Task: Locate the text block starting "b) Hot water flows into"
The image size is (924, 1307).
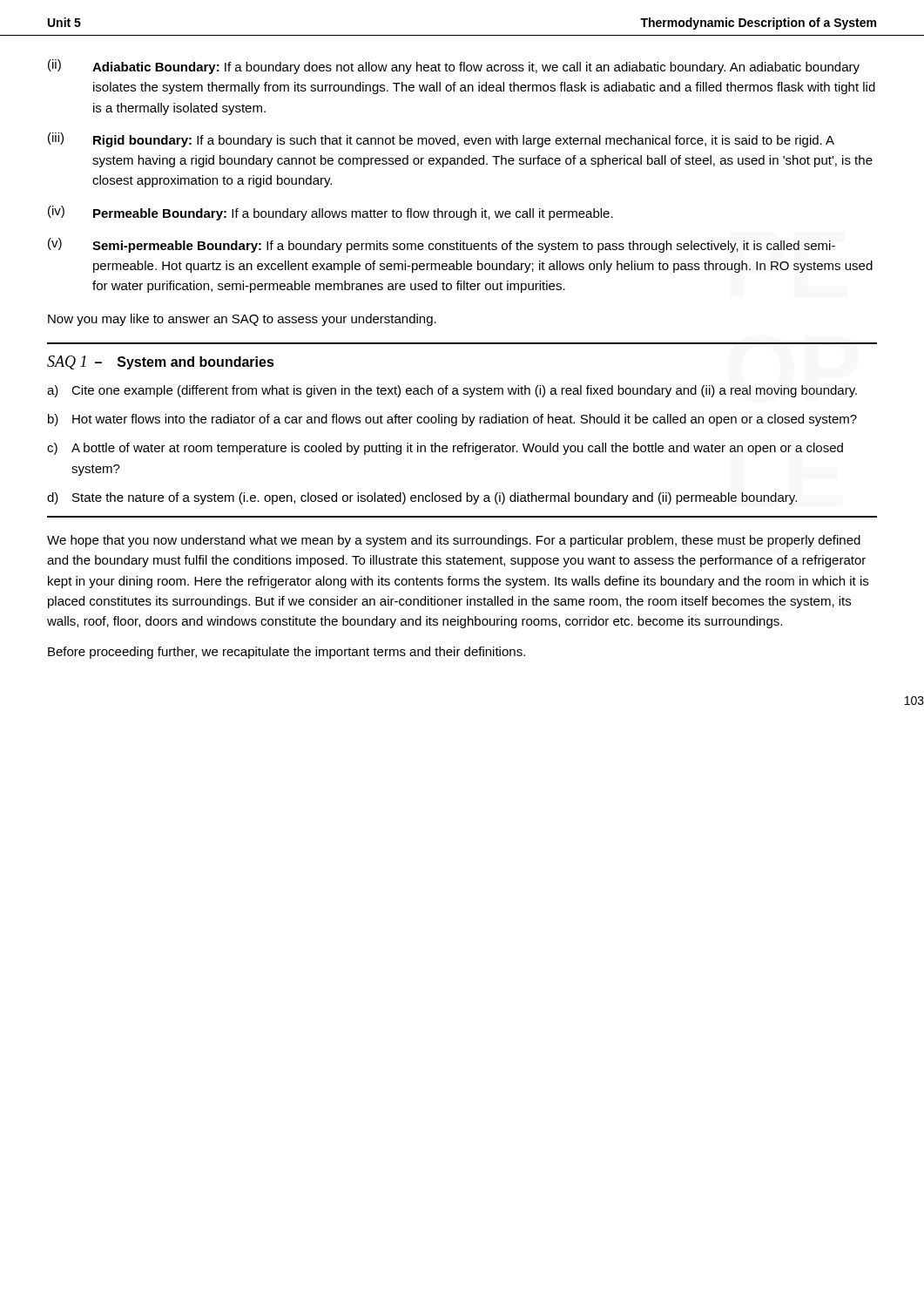Action: [x=452, y=419]
